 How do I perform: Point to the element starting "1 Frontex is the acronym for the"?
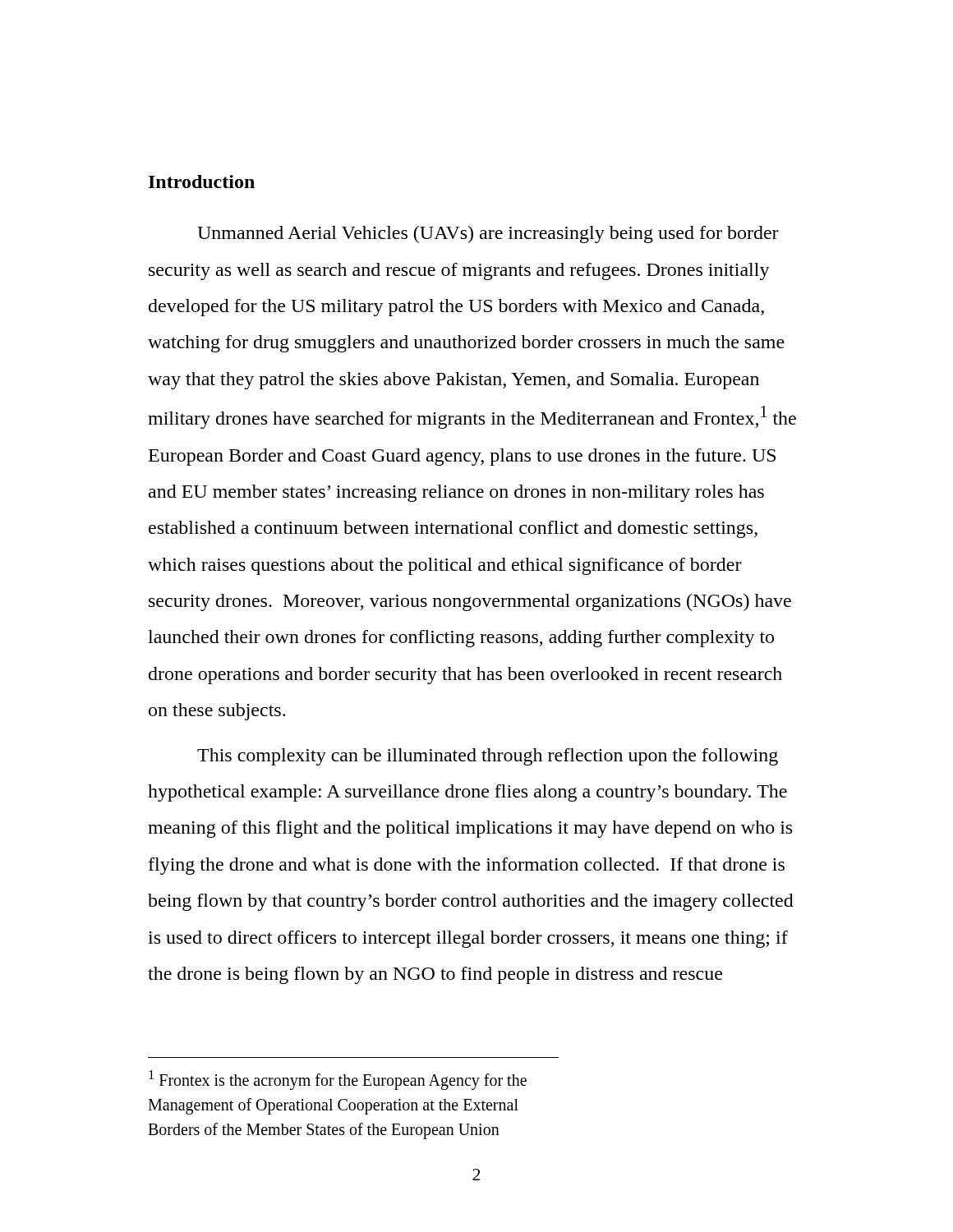pyautogui.click(x=337, y=1103)
